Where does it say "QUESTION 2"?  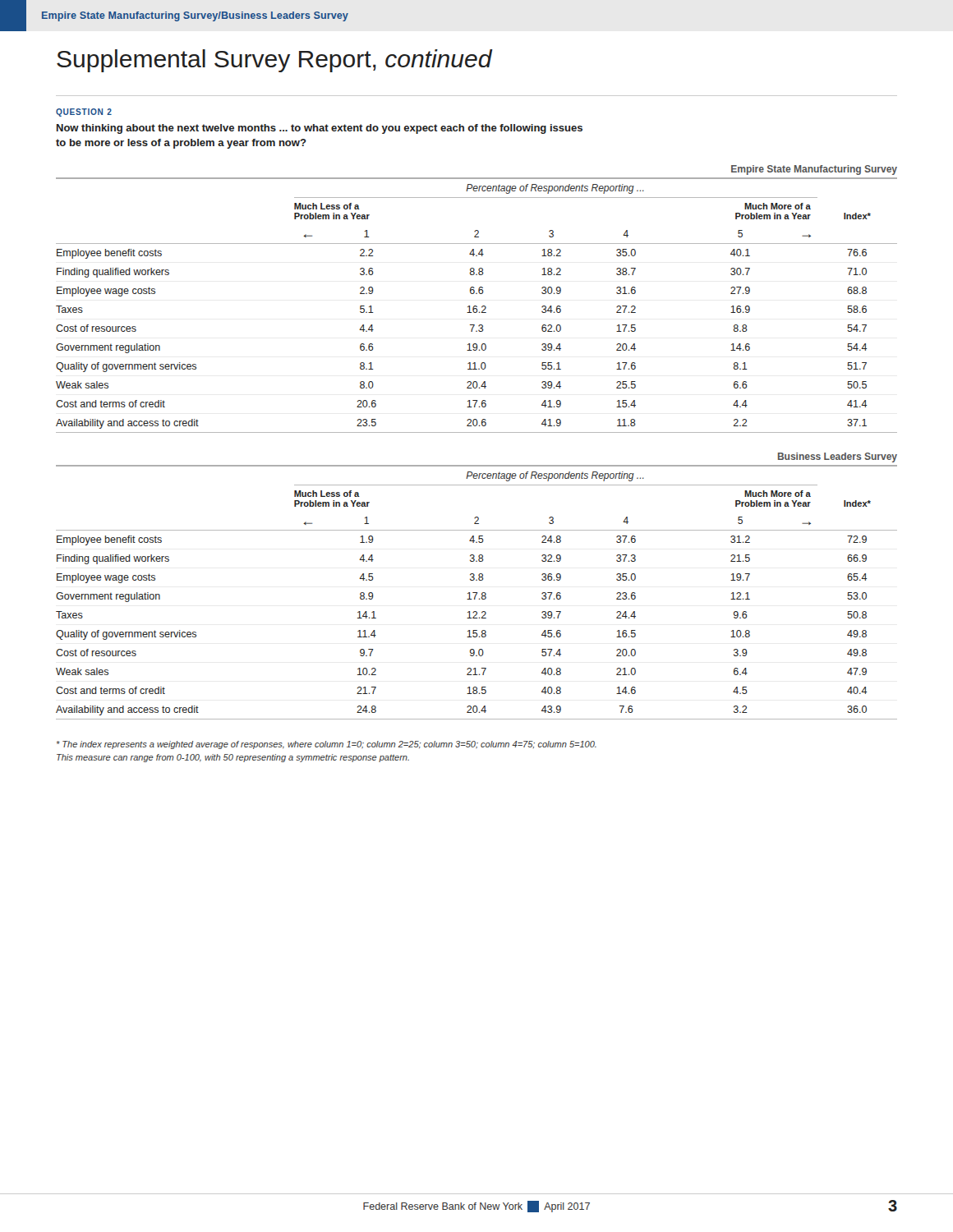[x=84, y=112]
